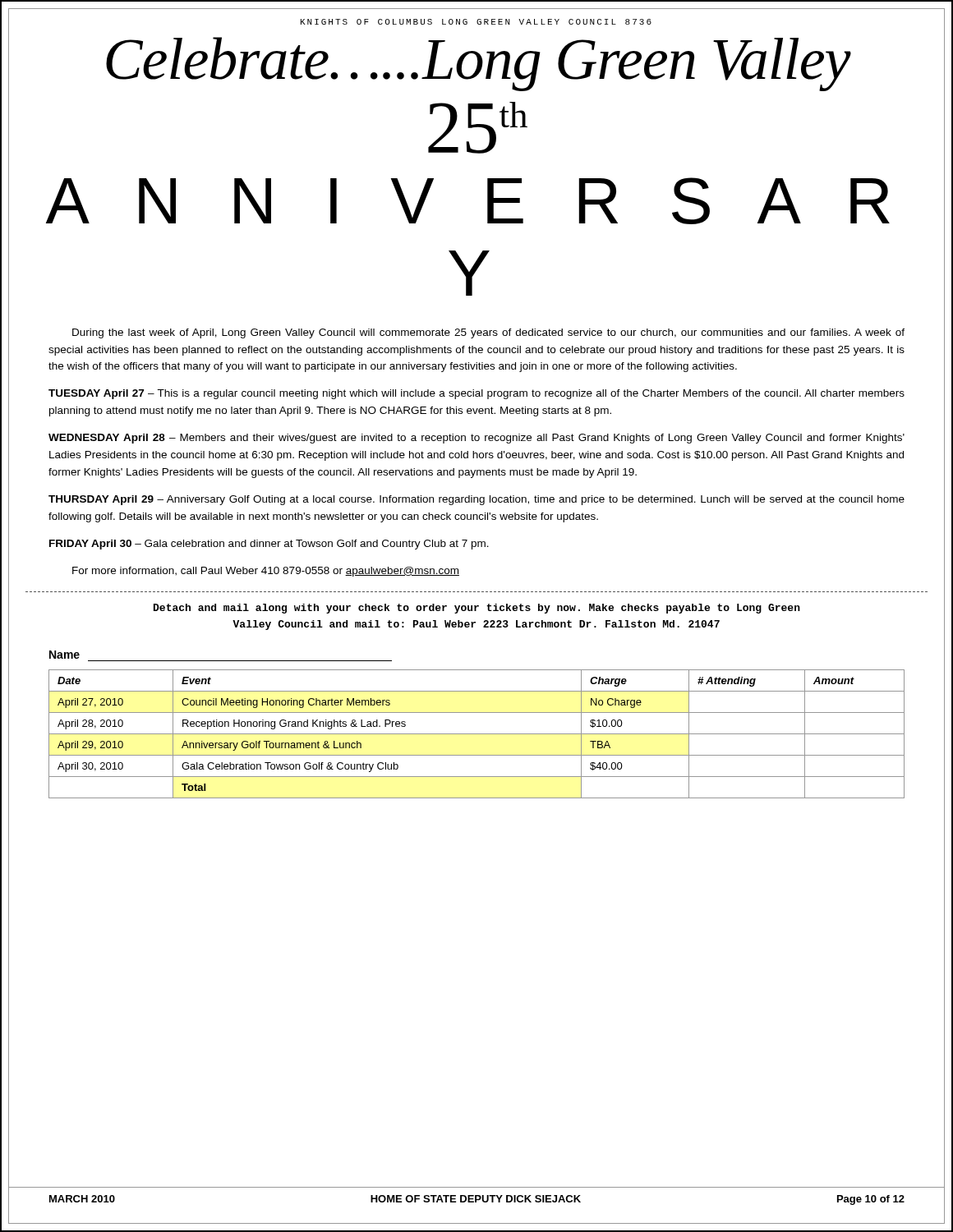
Task: Click on the text block with the text "Detach and mail along with your"
Action: [x=476, y=617]
